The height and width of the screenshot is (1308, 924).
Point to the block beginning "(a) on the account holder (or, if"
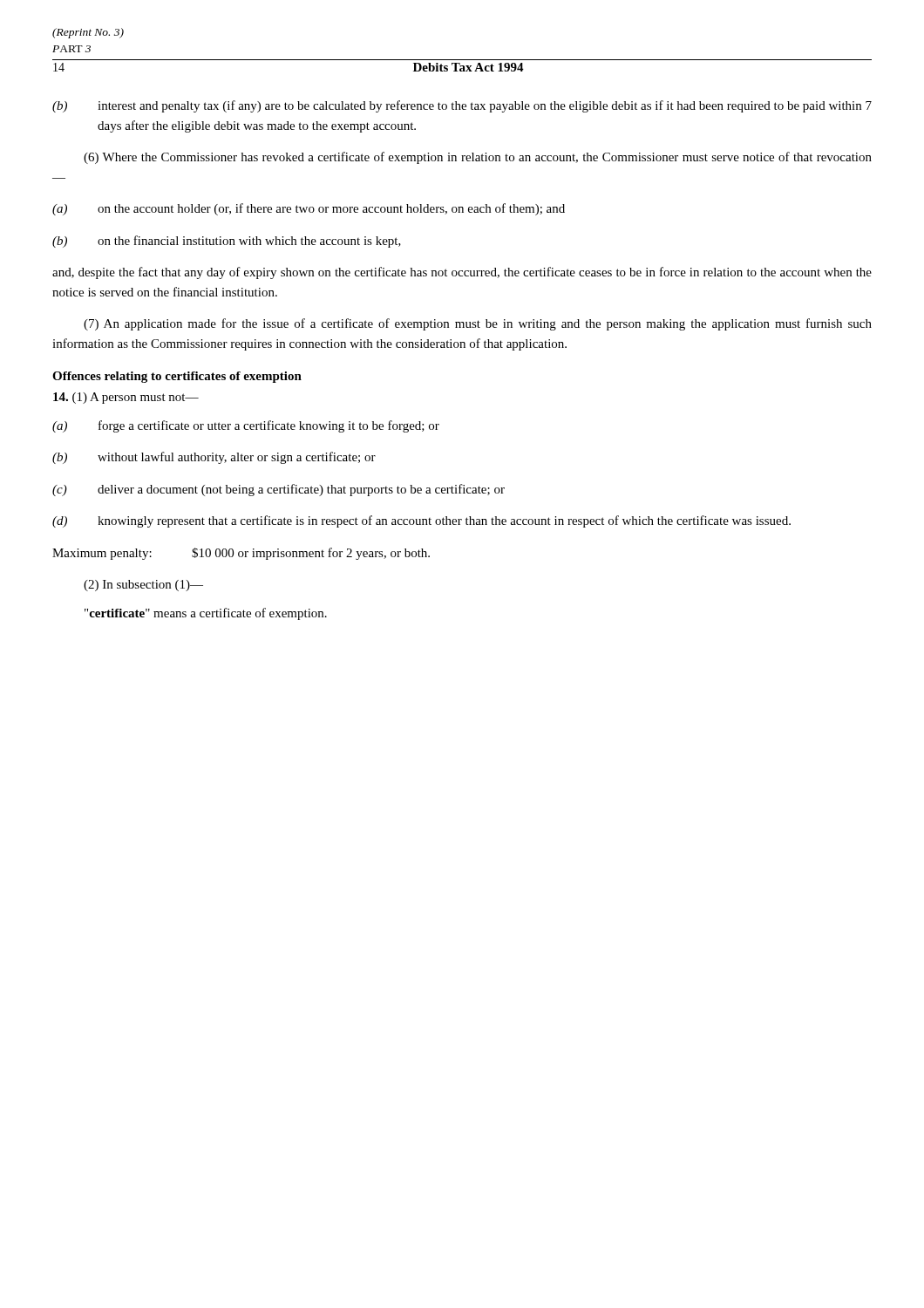(462, 209)
